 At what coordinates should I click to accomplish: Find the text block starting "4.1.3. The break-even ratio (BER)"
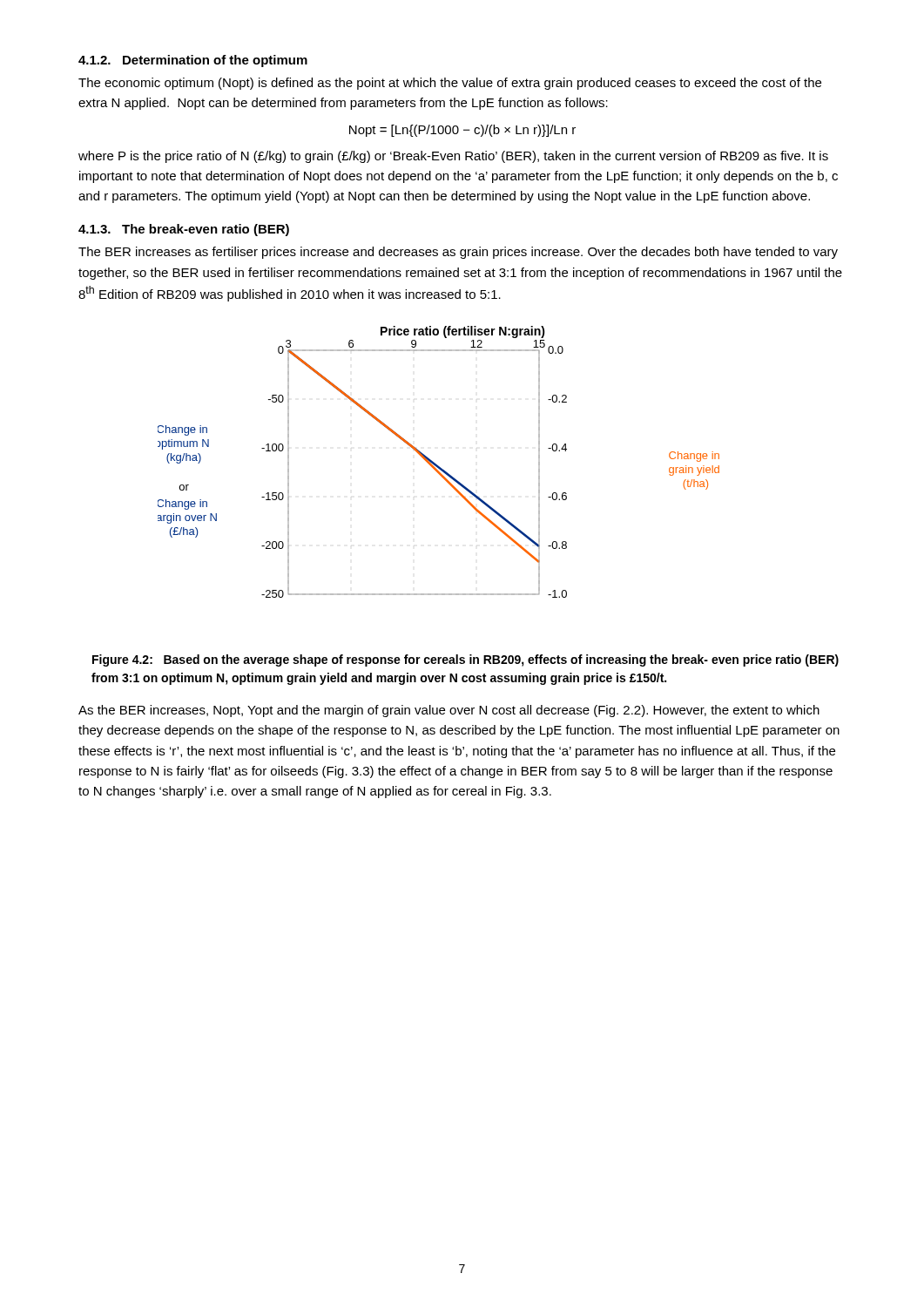184,229
